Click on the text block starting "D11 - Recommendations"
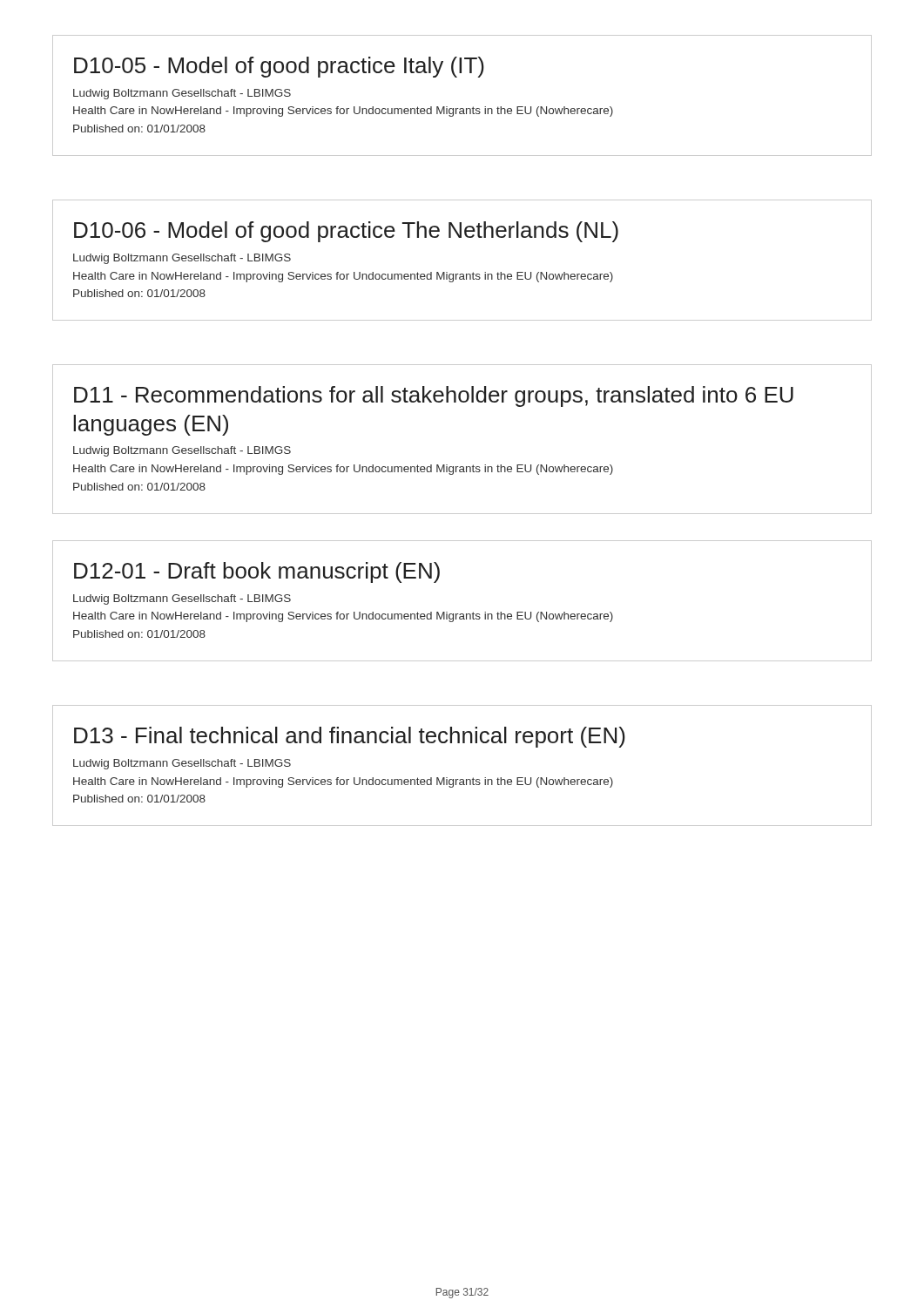924x1307 pixels. 433,409
